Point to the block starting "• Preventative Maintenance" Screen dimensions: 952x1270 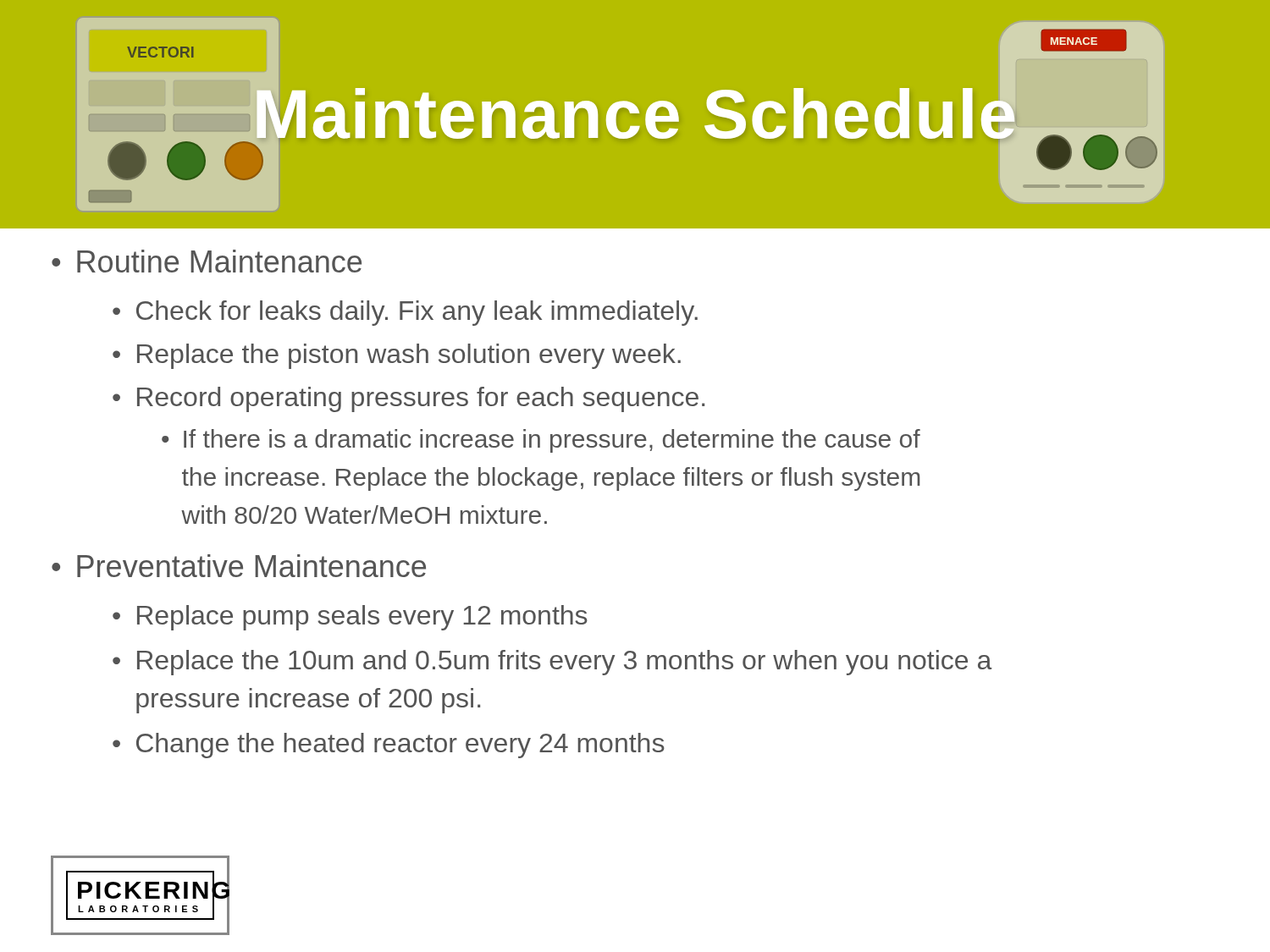point(239,567)
